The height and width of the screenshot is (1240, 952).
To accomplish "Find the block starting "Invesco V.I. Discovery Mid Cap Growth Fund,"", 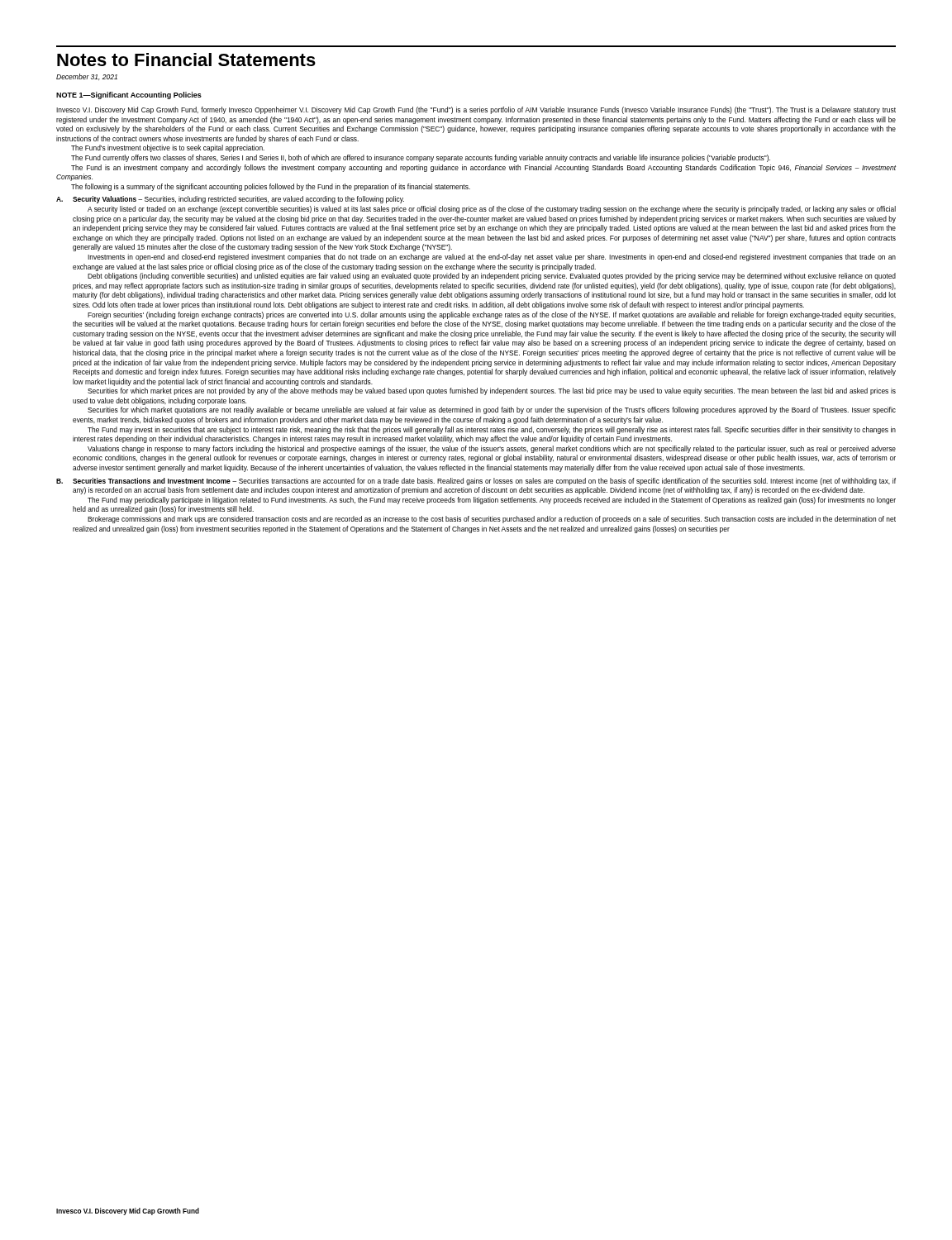I will click(x=476, y=149).
